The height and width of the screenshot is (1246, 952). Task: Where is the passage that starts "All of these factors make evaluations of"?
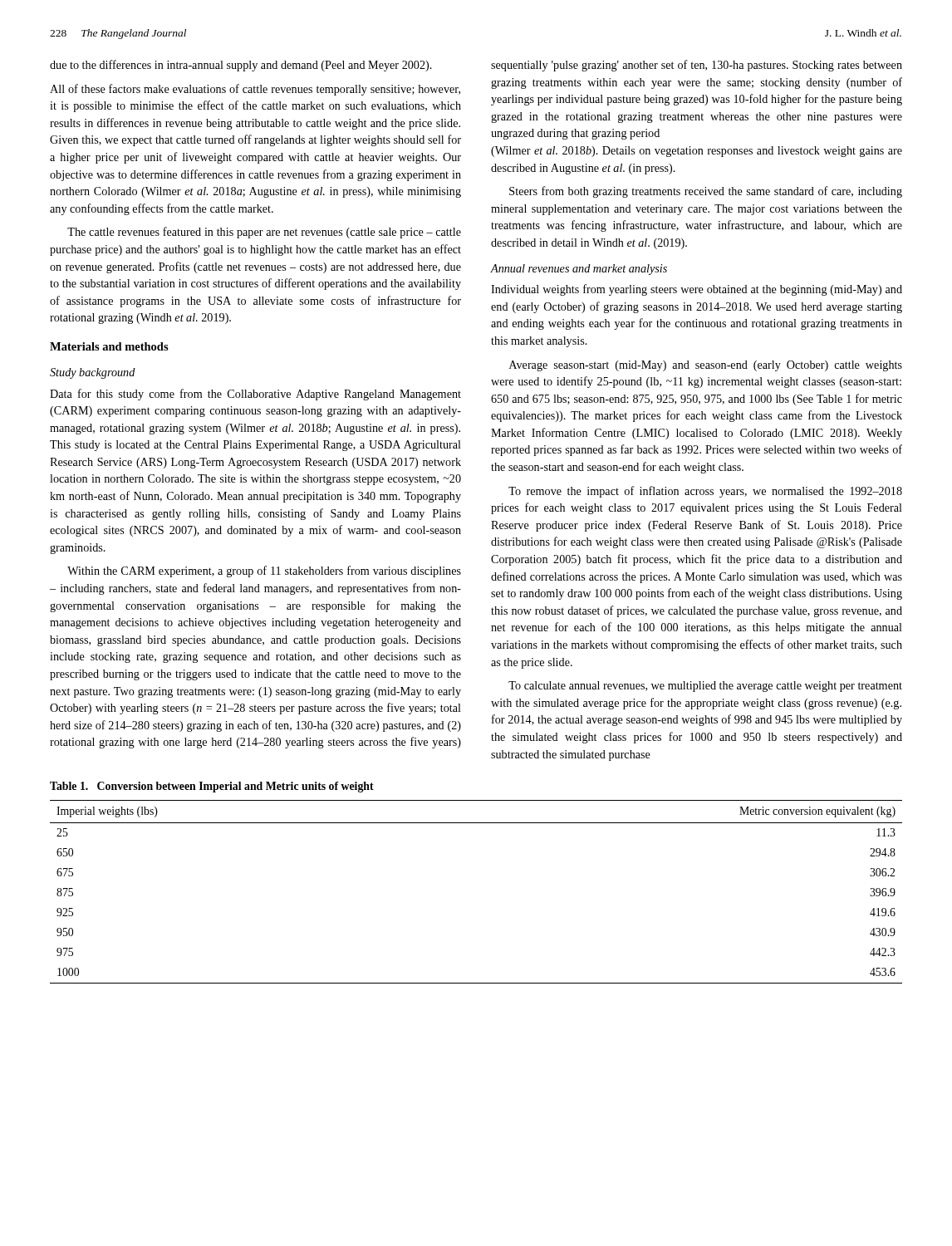tap(255, 149)
